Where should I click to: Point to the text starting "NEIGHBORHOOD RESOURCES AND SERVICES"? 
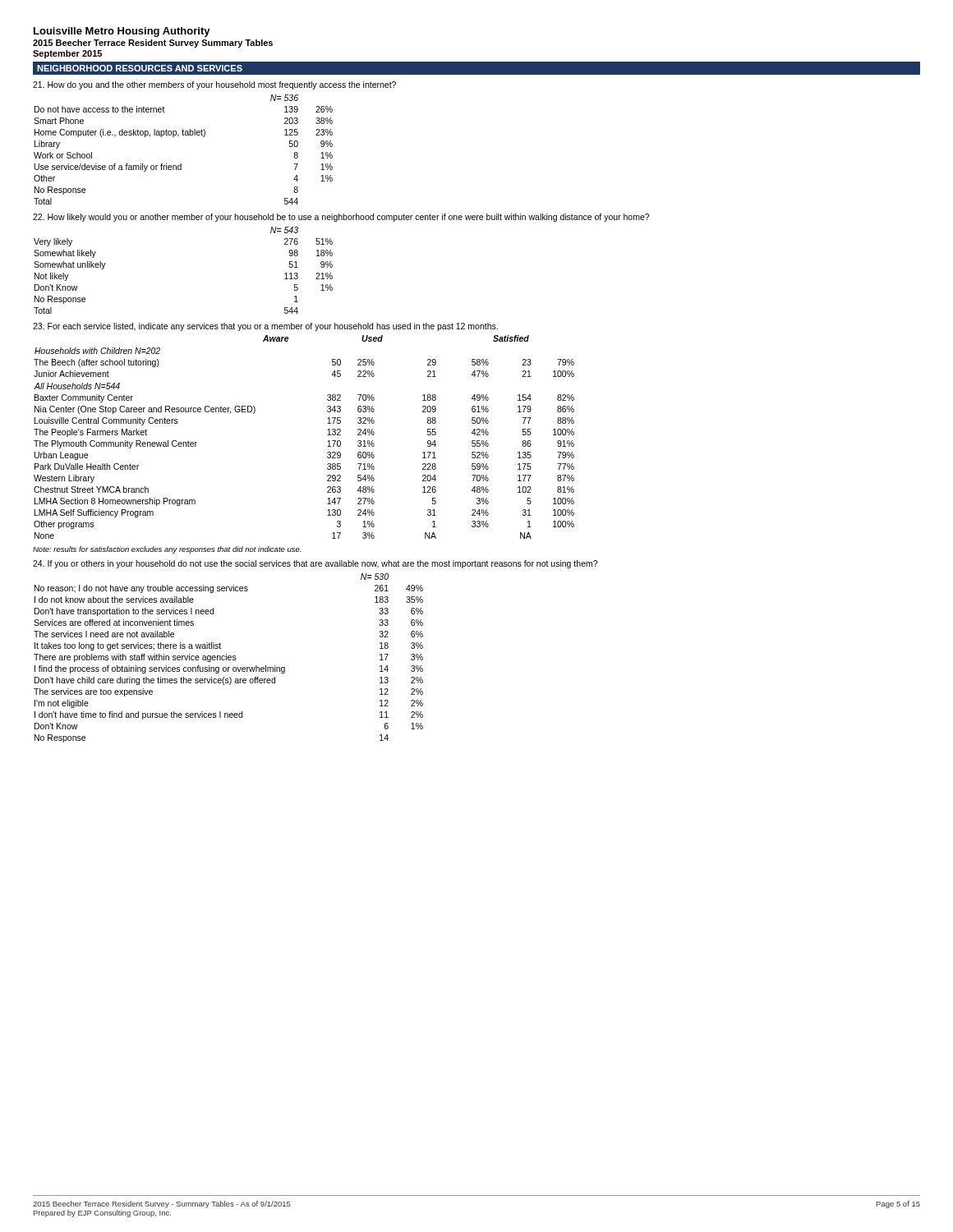click(140, 68)
